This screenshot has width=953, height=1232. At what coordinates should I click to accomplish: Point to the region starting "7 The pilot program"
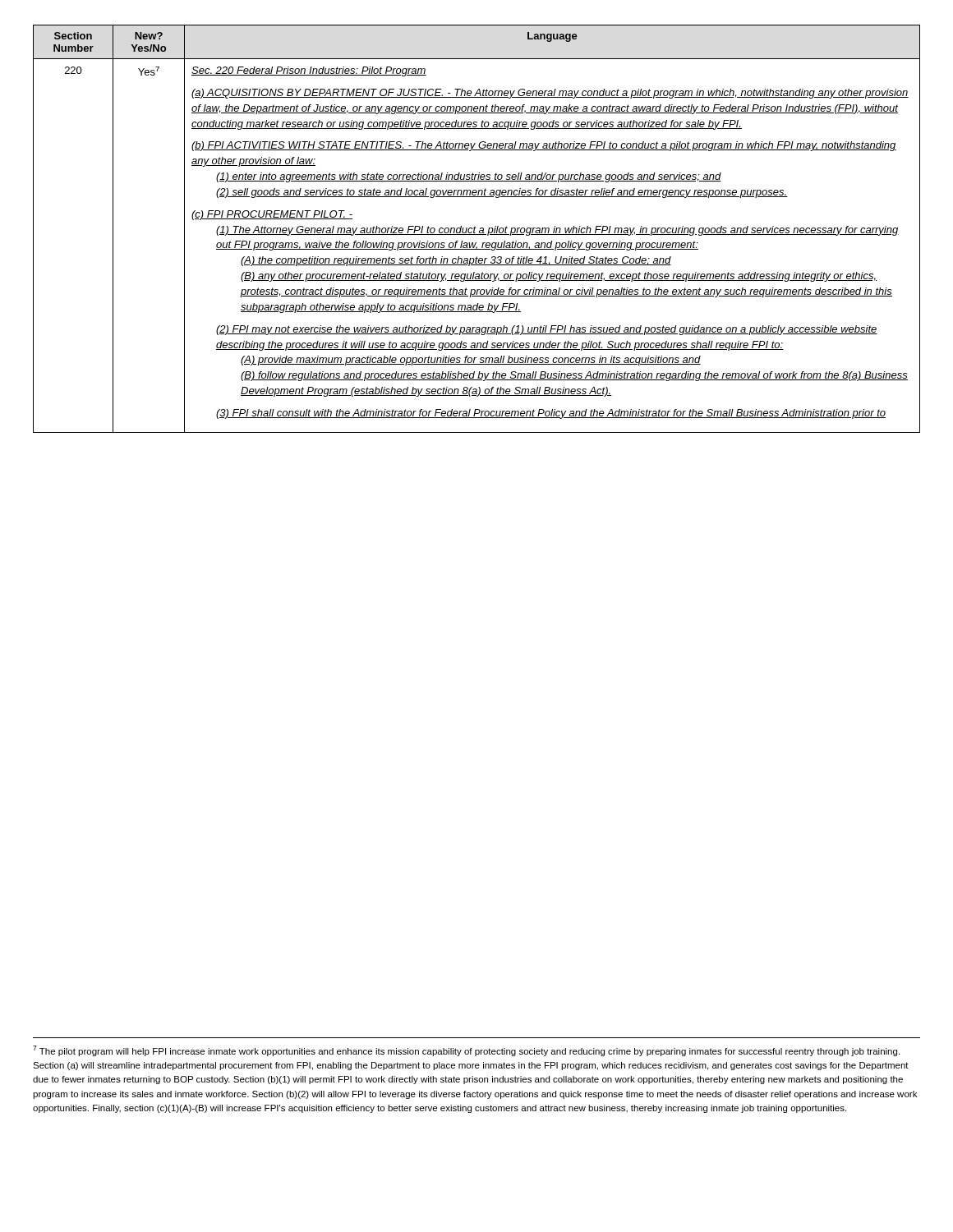tap(475, 1078)
